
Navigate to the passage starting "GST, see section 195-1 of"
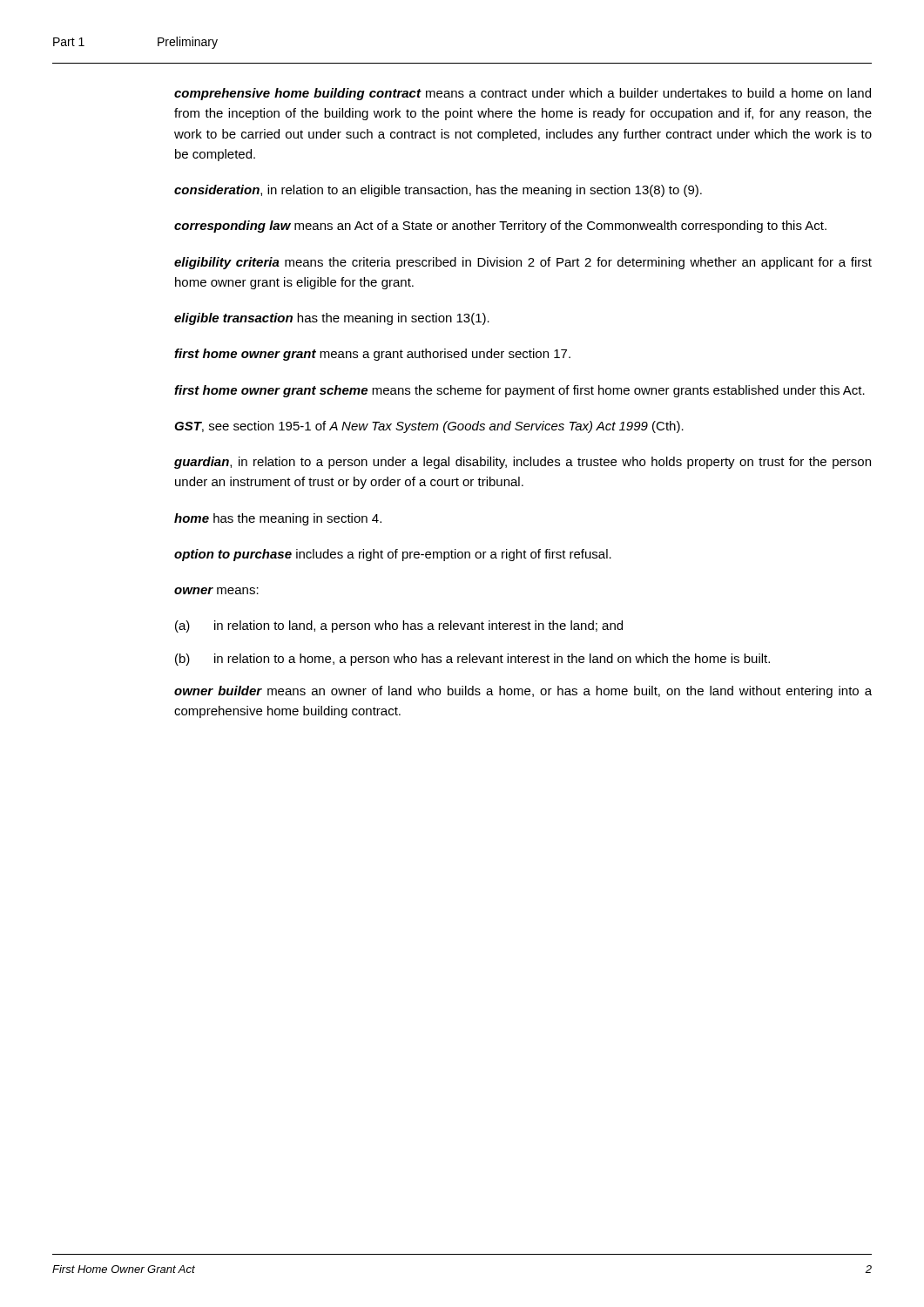(429, 425)
